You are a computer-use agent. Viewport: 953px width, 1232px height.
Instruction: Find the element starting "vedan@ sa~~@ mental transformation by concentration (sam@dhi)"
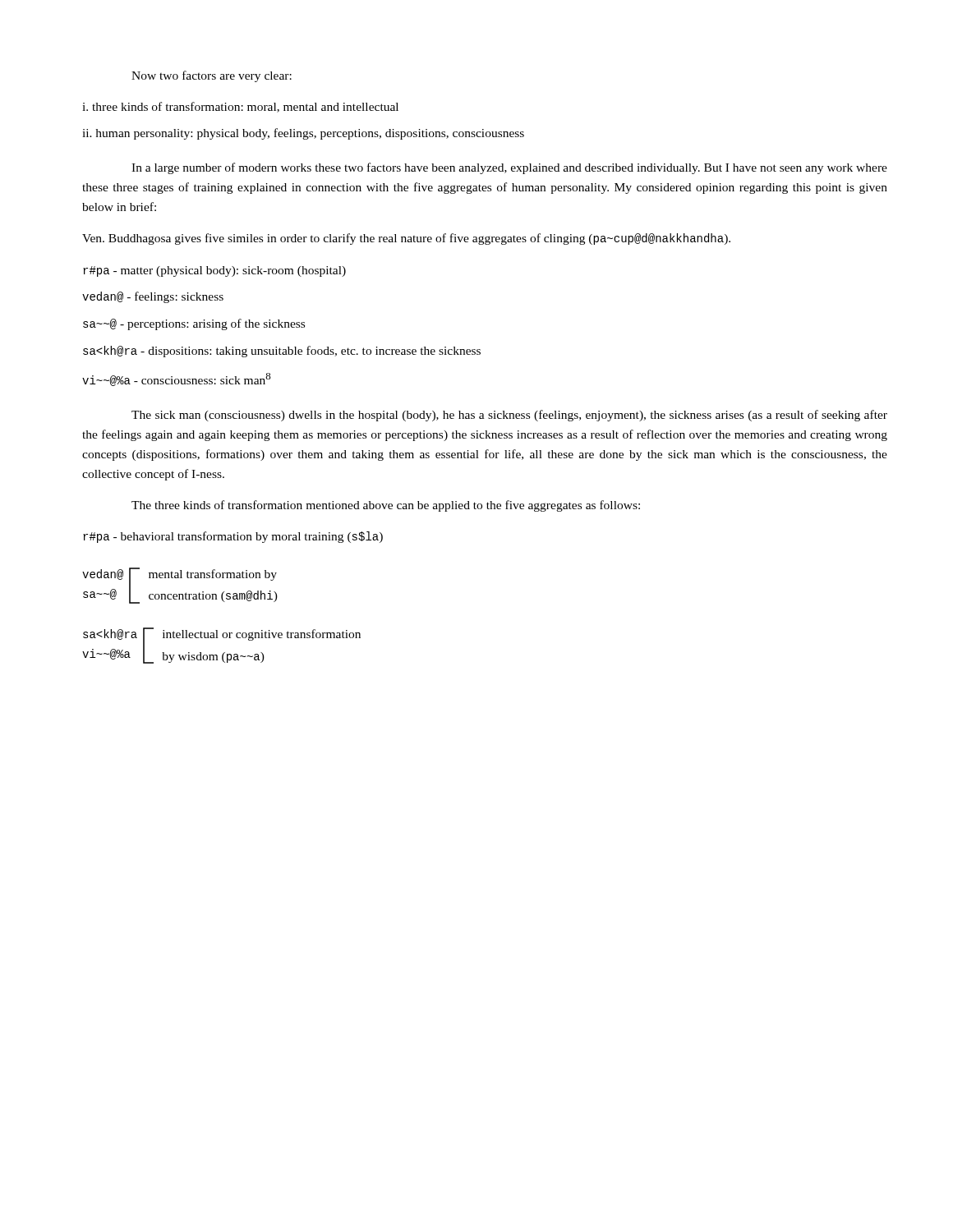[180, 585]
